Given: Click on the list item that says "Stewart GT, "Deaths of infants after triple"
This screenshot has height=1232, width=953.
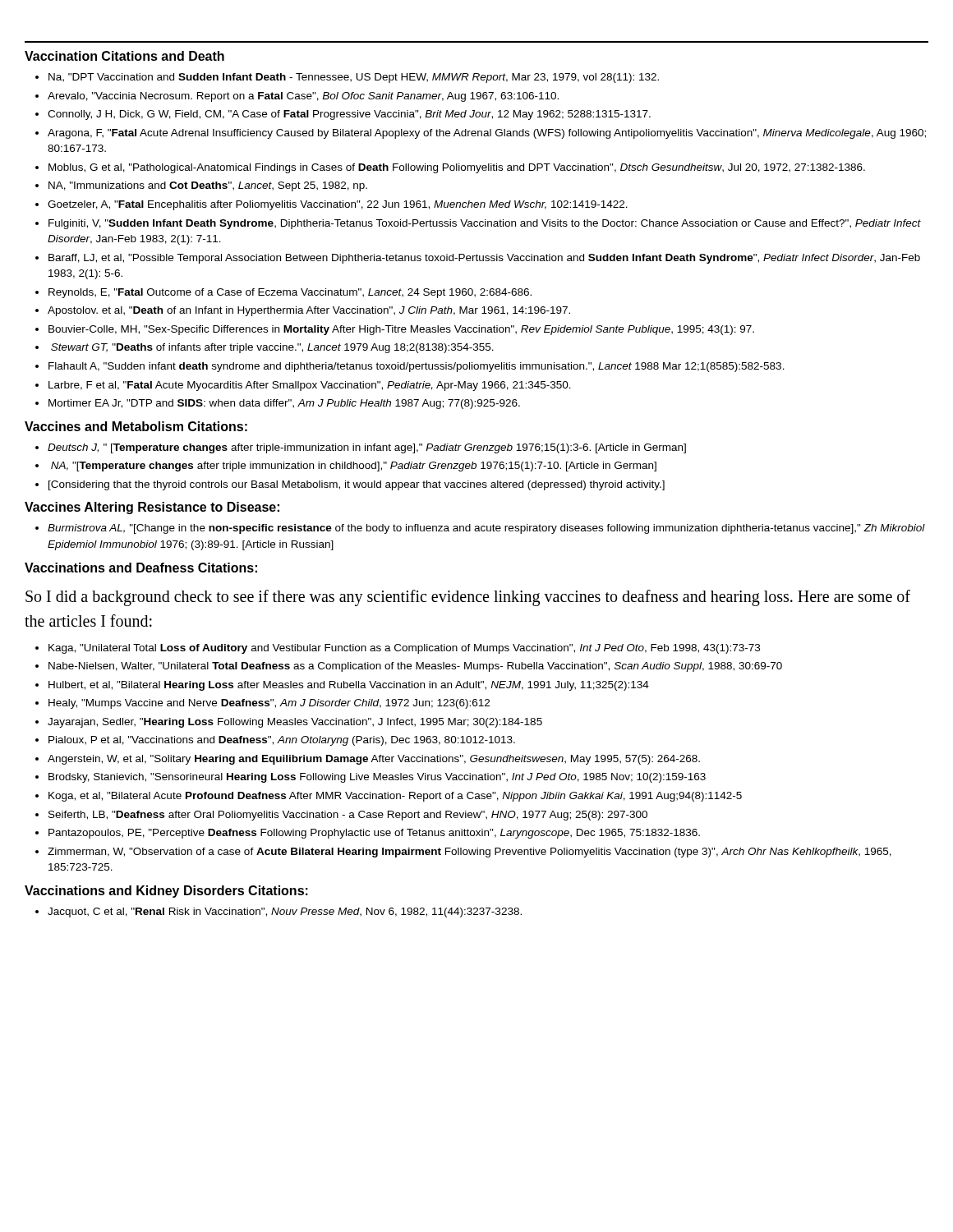Looking at the screenshot, I should point(271,347).
